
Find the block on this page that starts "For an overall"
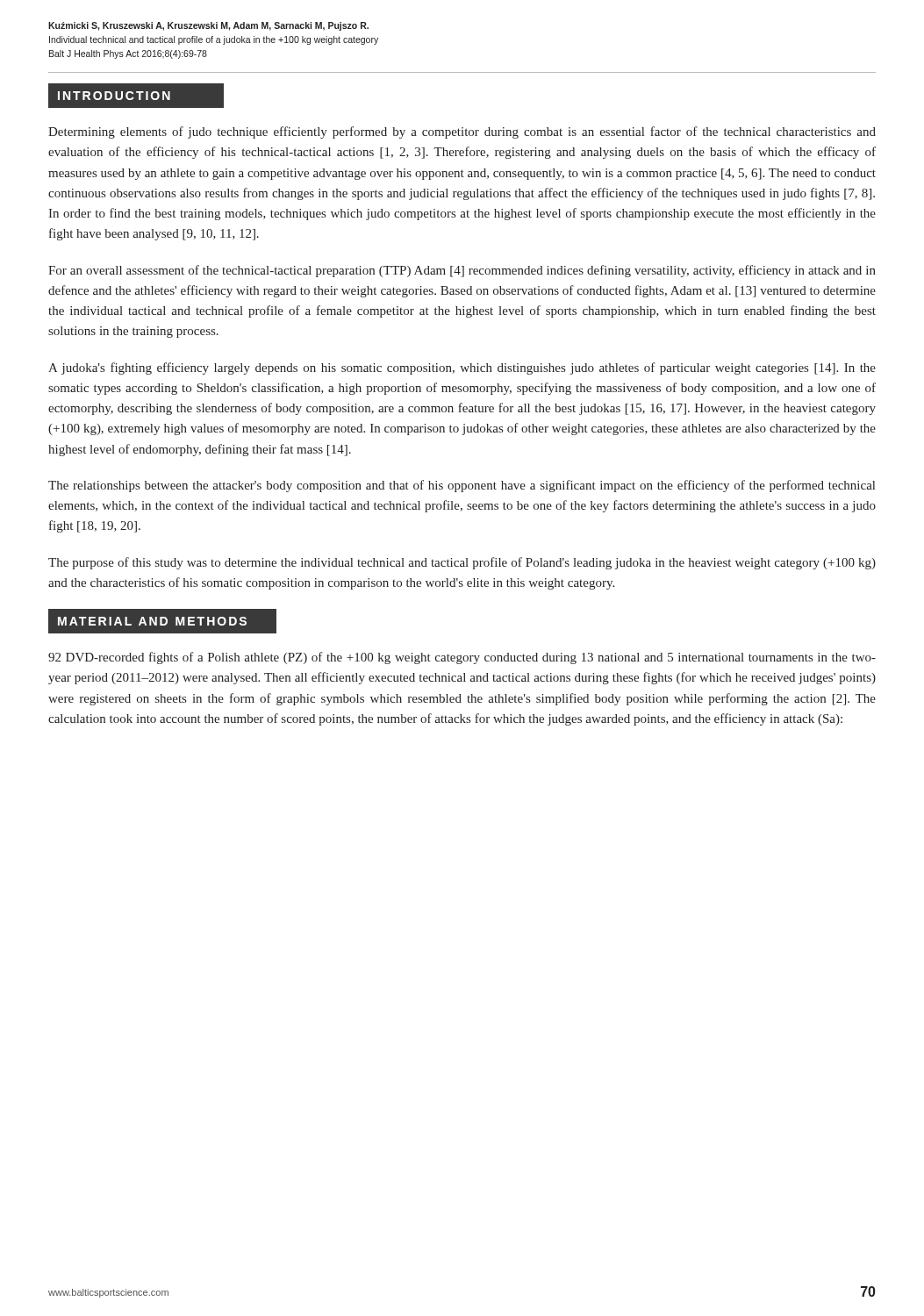(x=462, y=300)
